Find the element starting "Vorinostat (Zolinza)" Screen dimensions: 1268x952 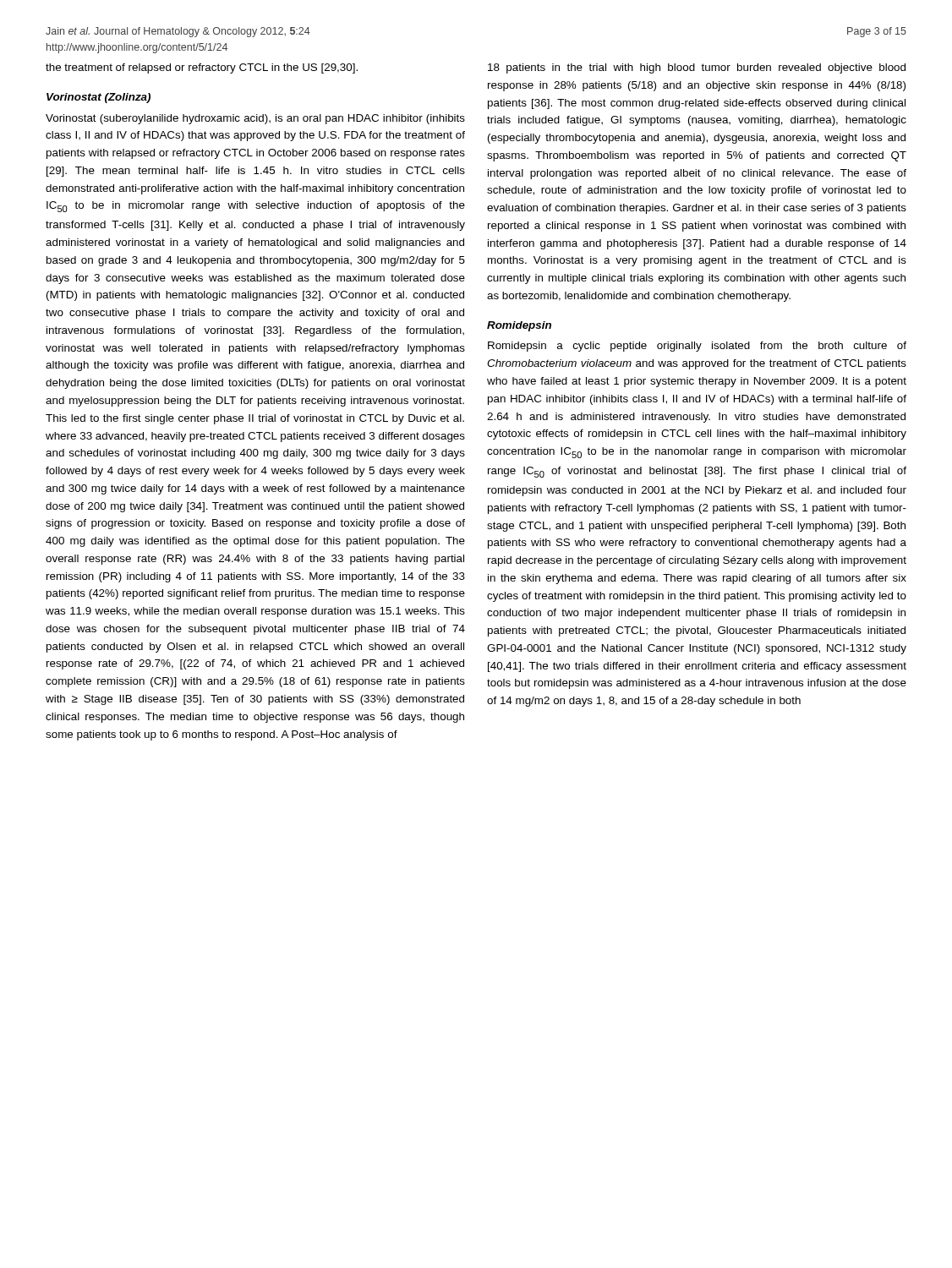[x=98, y=97]
